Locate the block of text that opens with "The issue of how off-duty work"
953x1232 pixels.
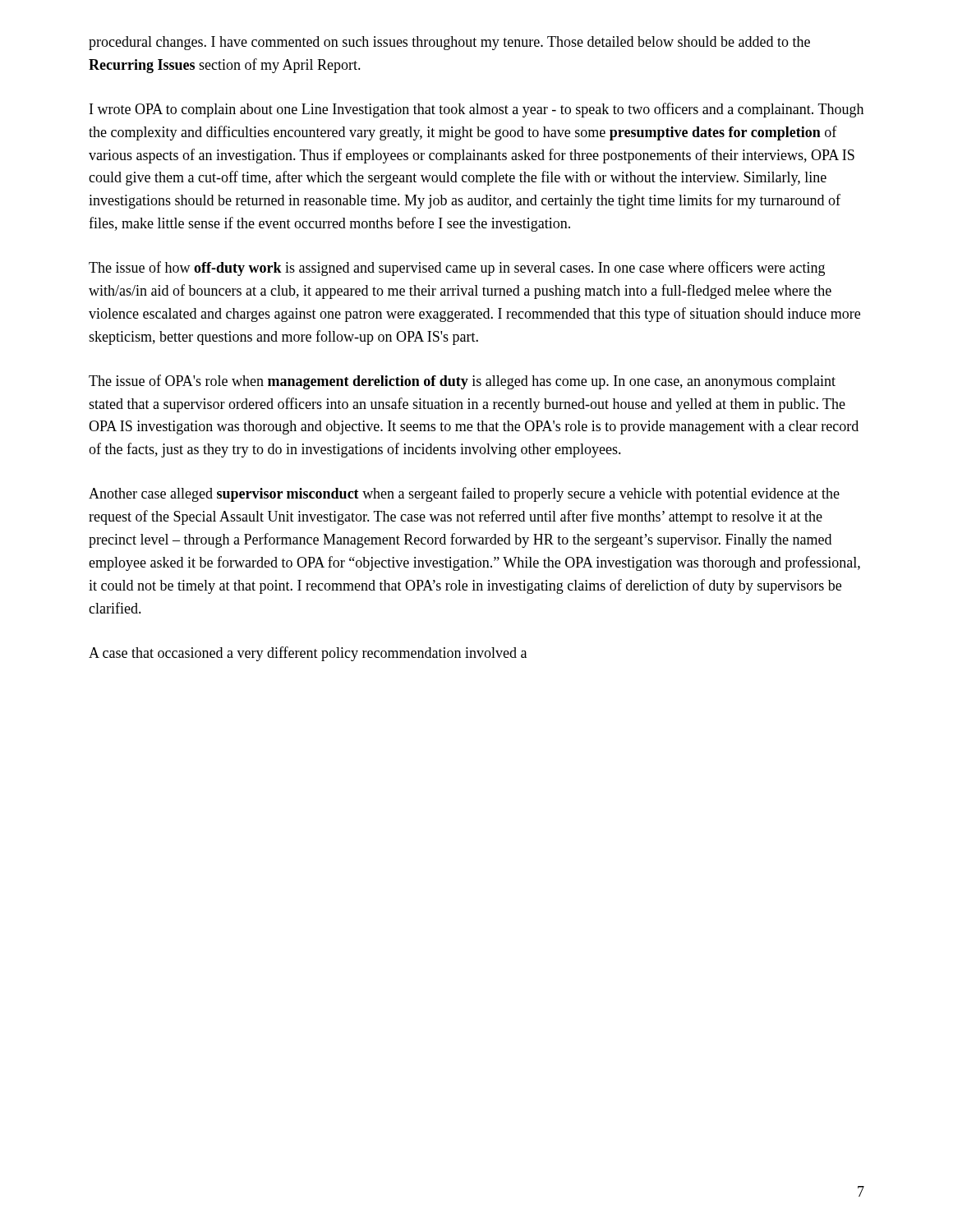tap(475, 302)
